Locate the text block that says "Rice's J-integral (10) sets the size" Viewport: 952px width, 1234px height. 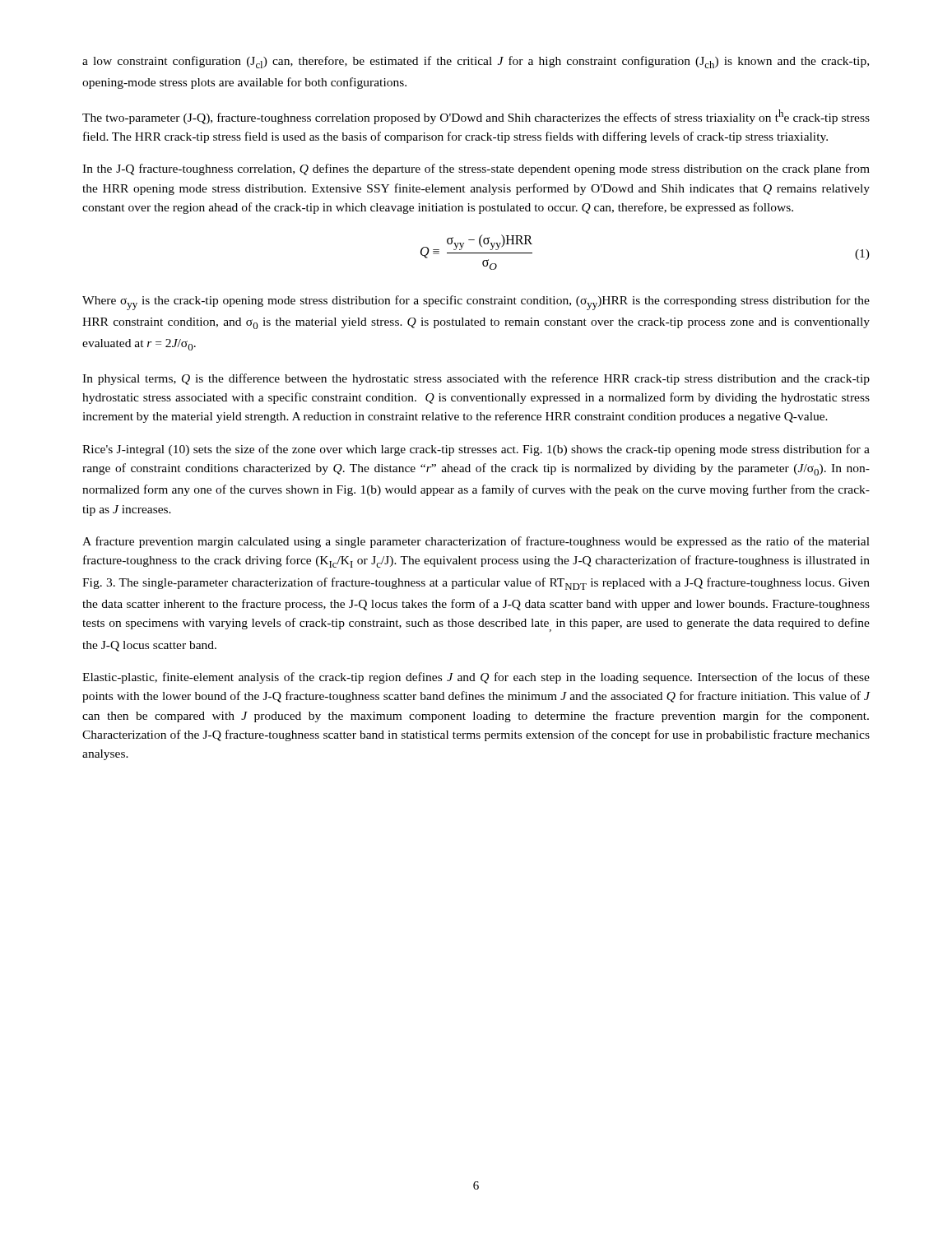[x=476, y=479]
